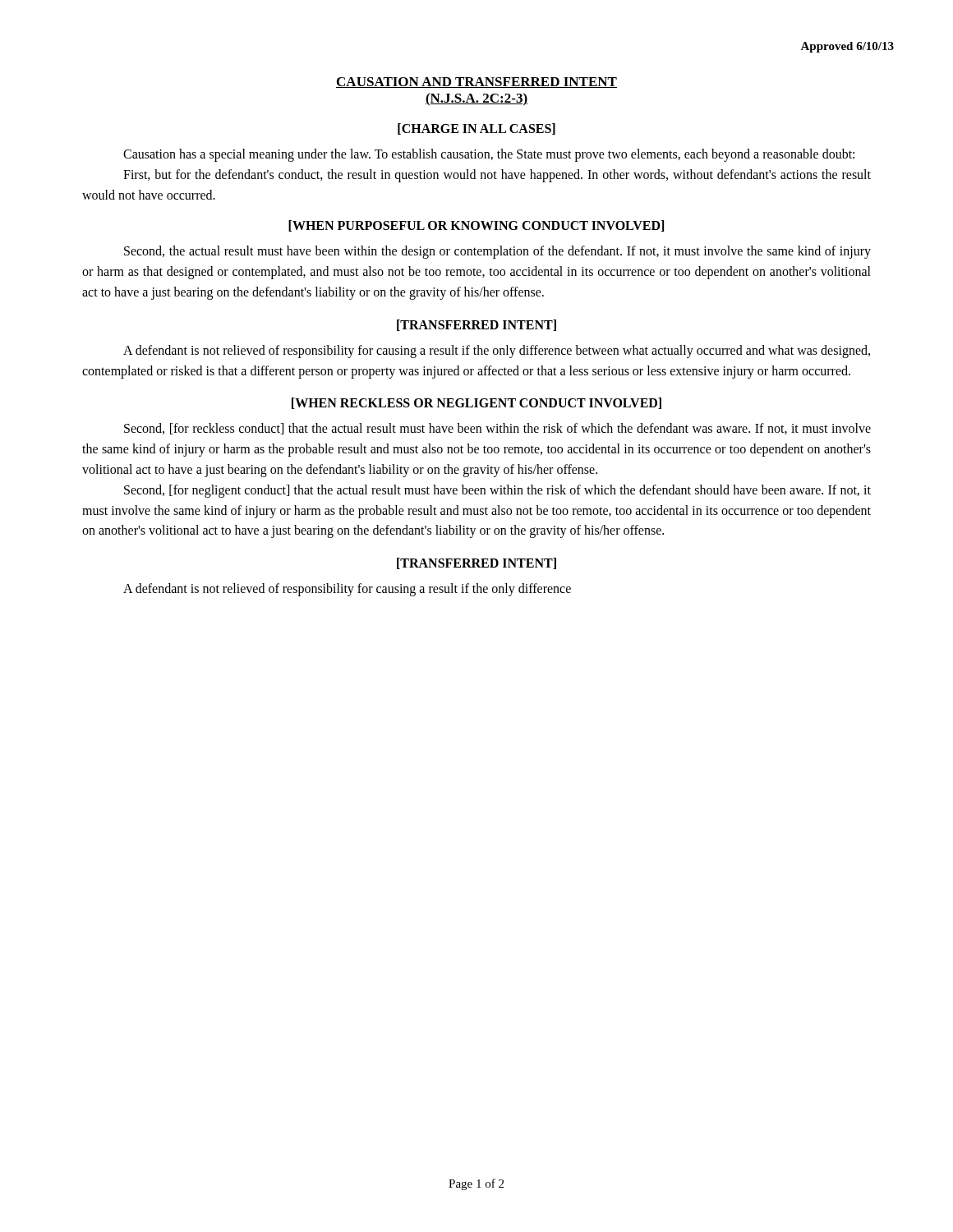Locate the text block with the text "Second, the actual result must have been"
This screenshot has height=1232, width=953.
point(476,272)
